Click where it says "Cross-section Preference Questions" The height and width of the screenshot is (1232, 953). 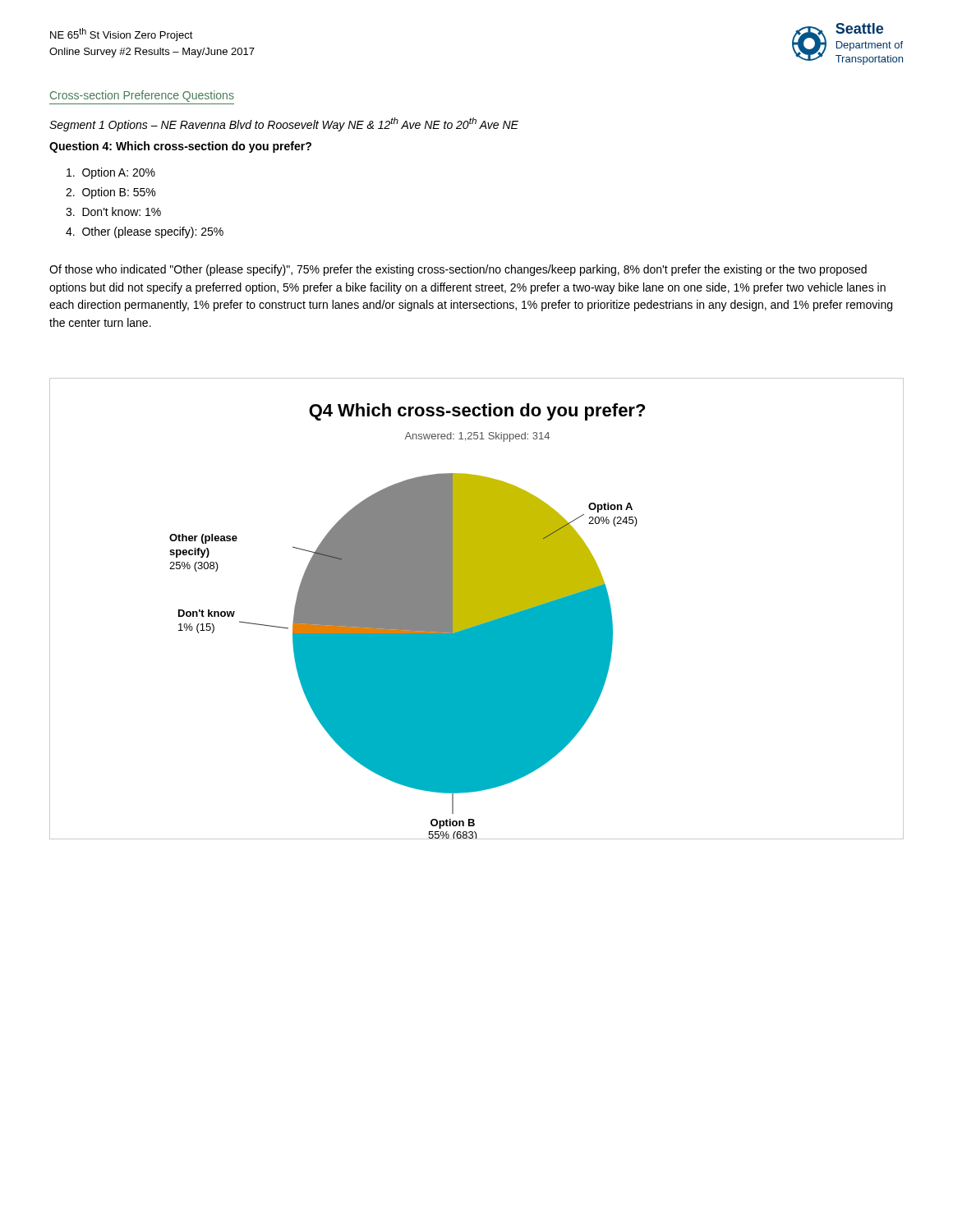pos(142,97)
